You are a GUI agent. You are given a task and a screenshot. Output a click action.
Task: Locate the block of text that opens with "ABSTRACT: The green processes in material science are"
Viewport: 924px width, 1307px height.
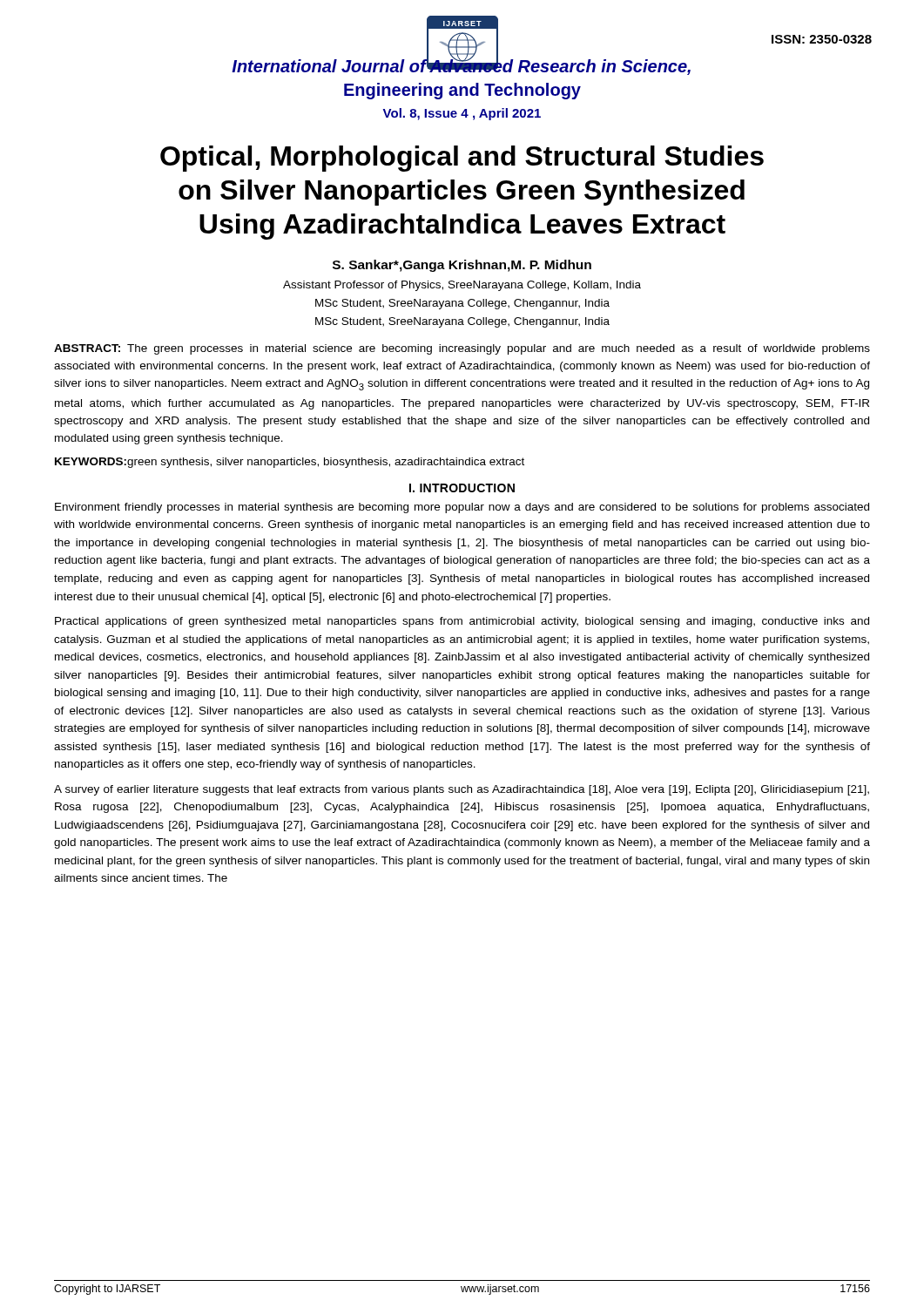point(462,394)
